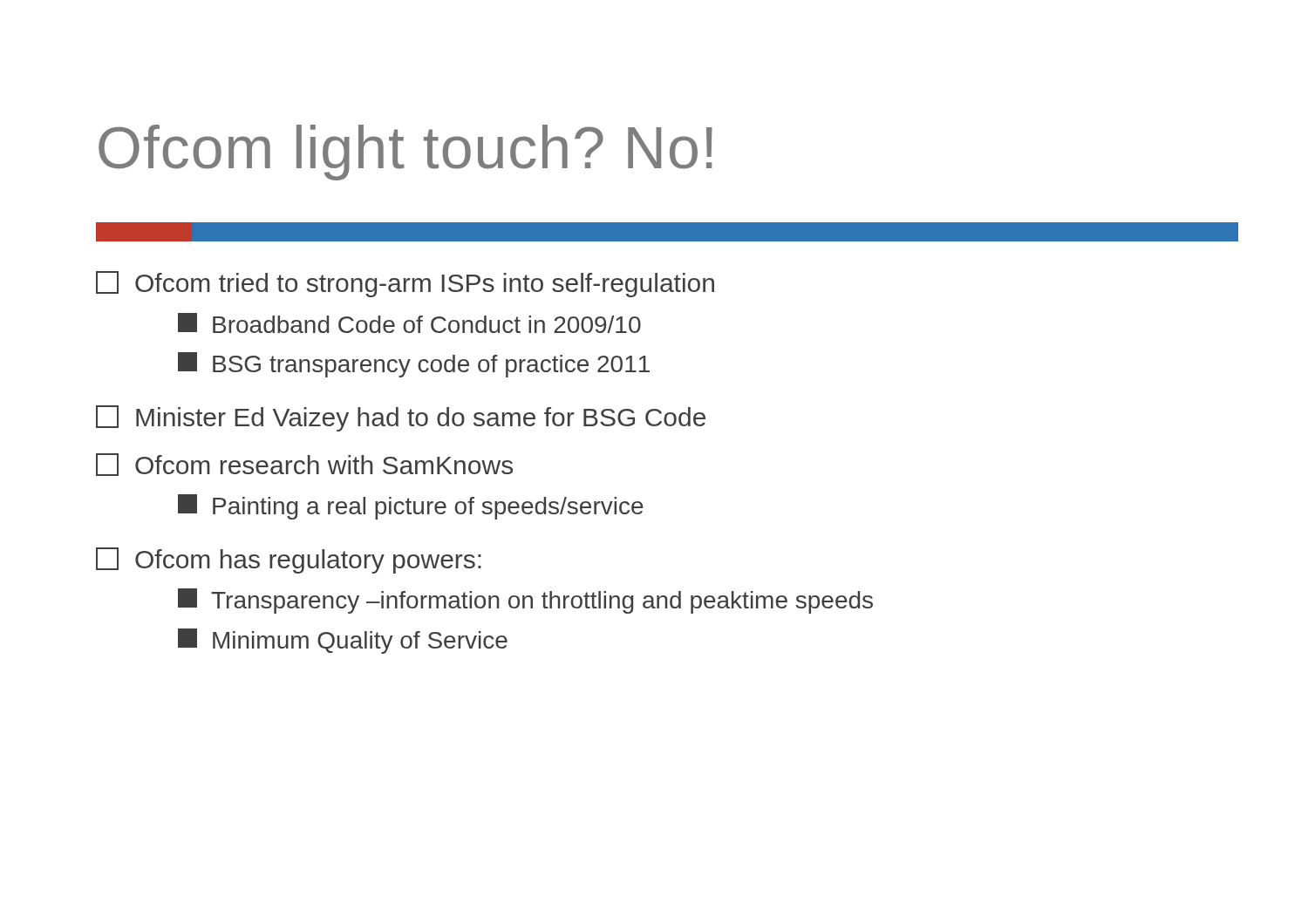Select the list item containing "Ofcom research with SamKnows Painting a real picture"
1308x924 pixels.
(x=304, y=465)
